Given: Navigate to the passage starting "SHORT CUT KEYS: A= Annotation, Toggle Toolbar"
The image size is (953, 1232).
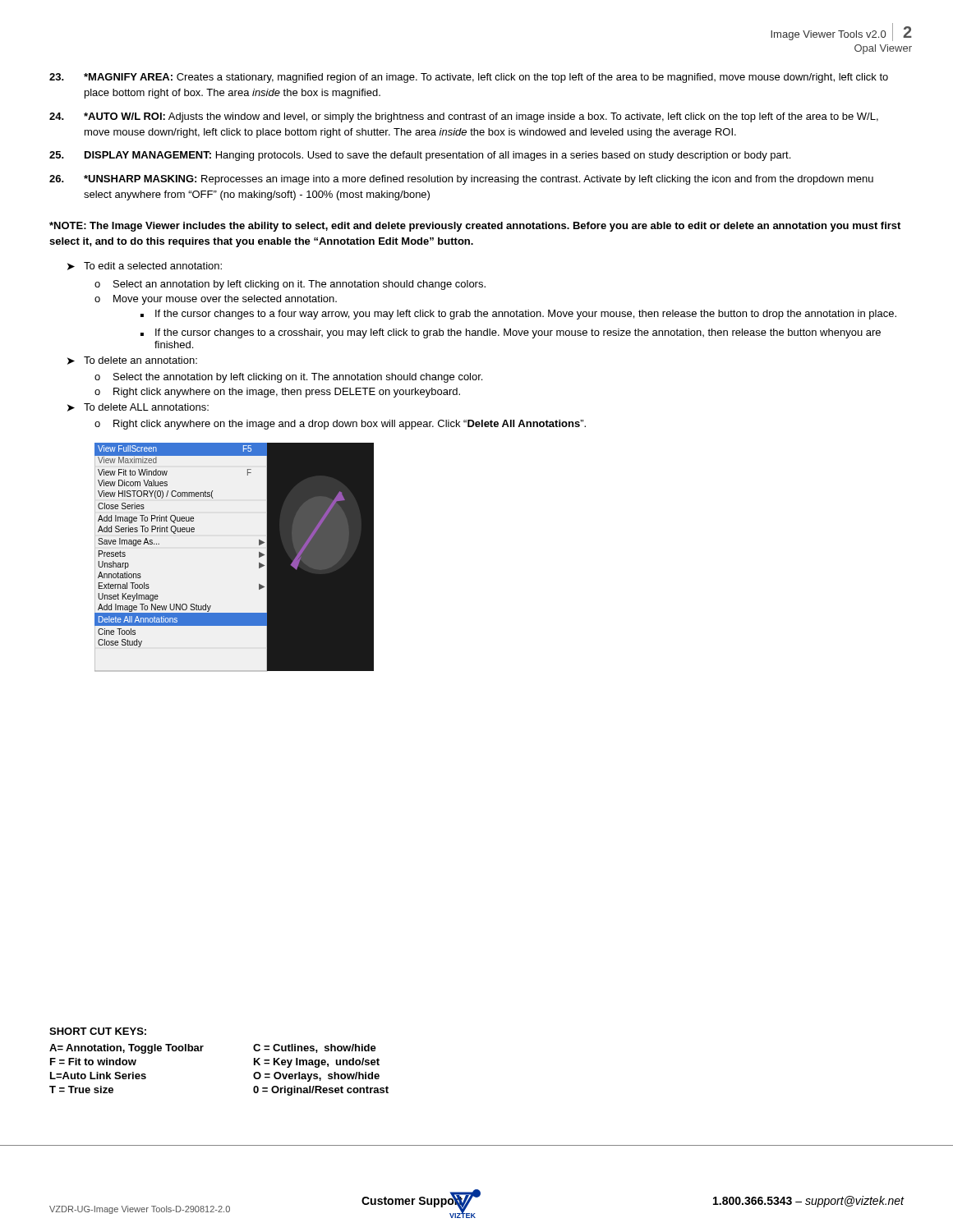Looking at the screenshot, I should 244,1061.
